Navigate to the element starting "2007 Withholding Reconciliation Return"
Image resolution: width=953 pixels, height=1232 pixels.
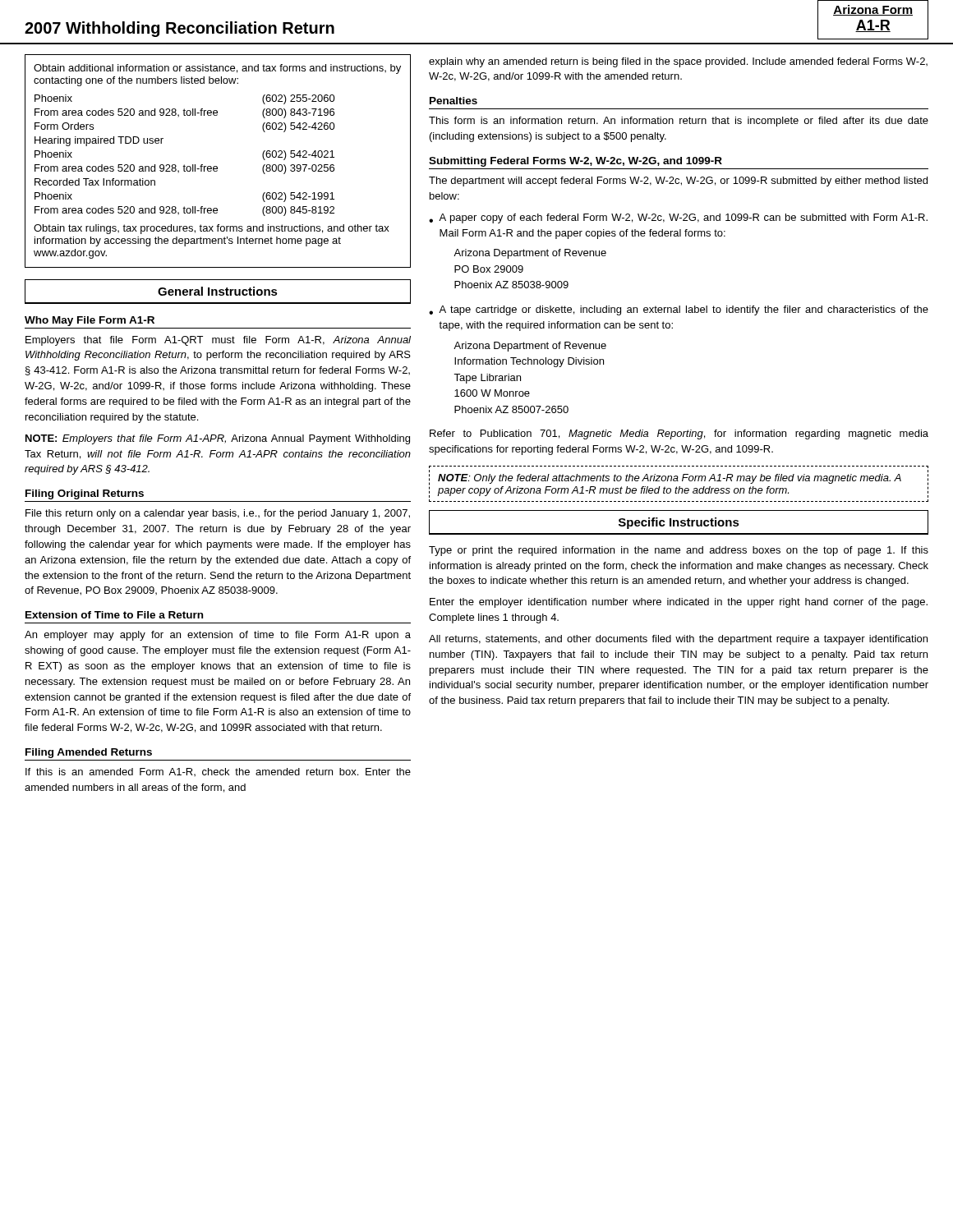[180, 28]
